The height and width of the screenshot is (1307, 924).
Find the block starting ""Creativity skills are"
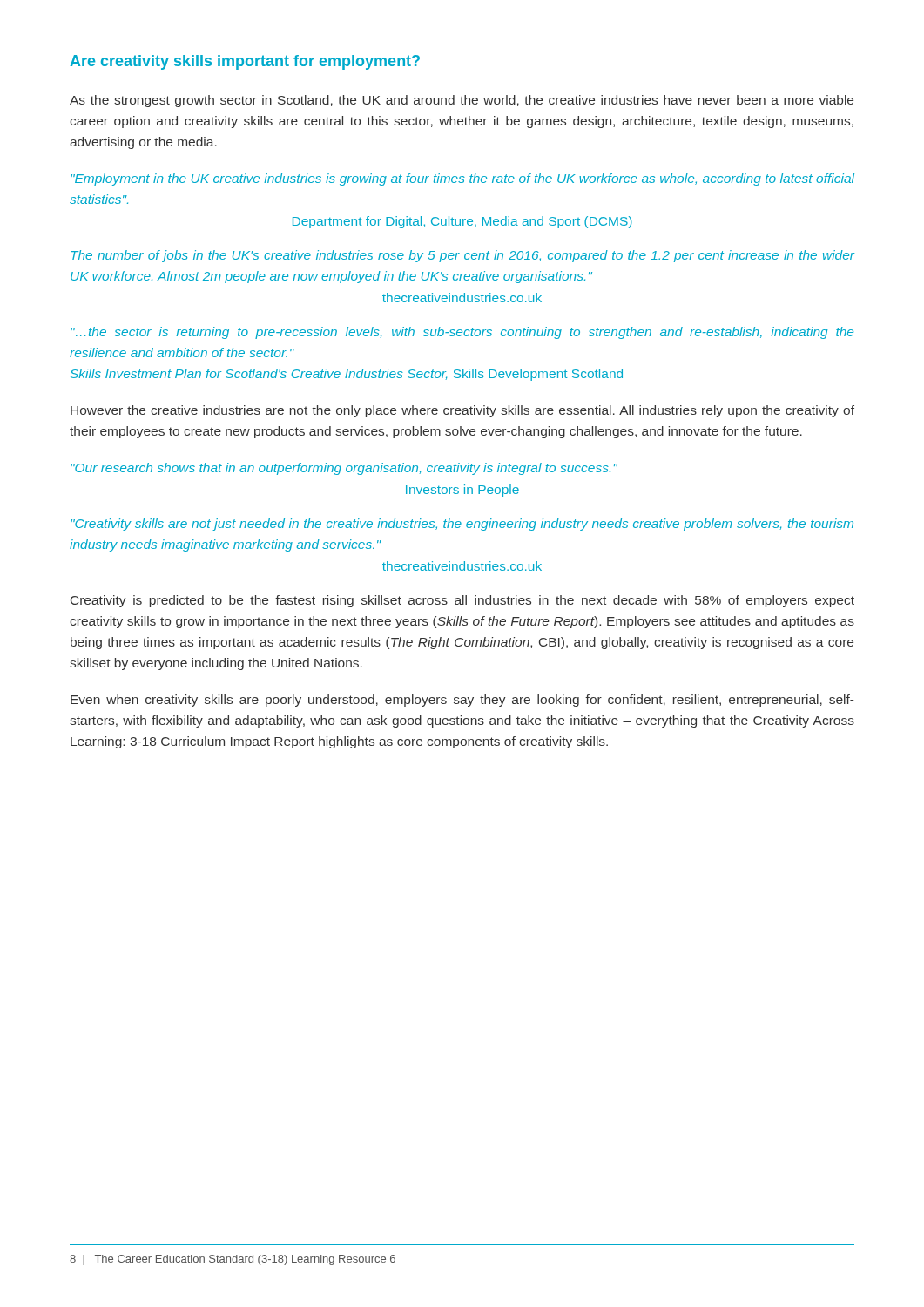coord(462,525)
